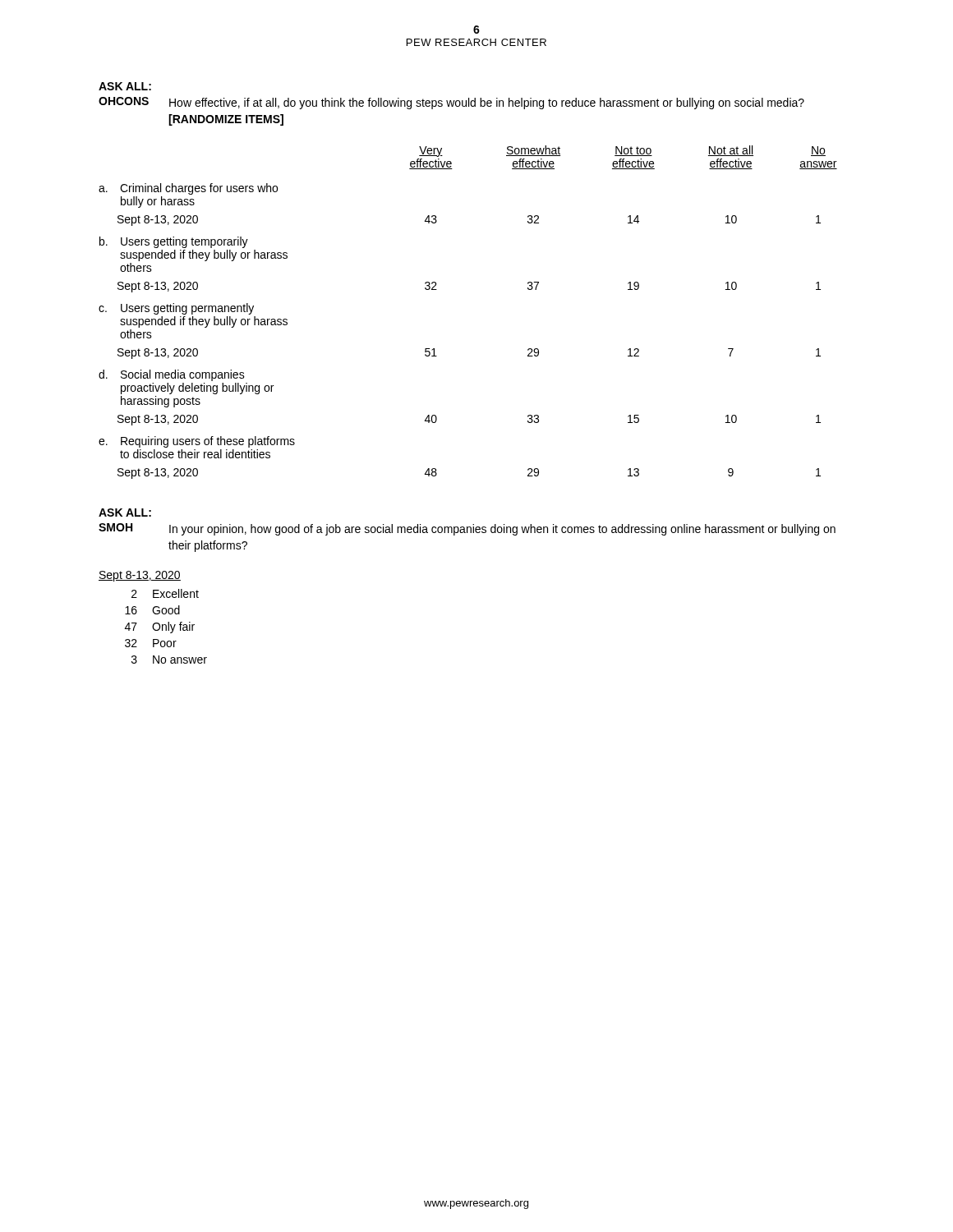Select the table that reads "Sept 8-13, 2020"
The image size is (953, 1232).
[476, 312]
